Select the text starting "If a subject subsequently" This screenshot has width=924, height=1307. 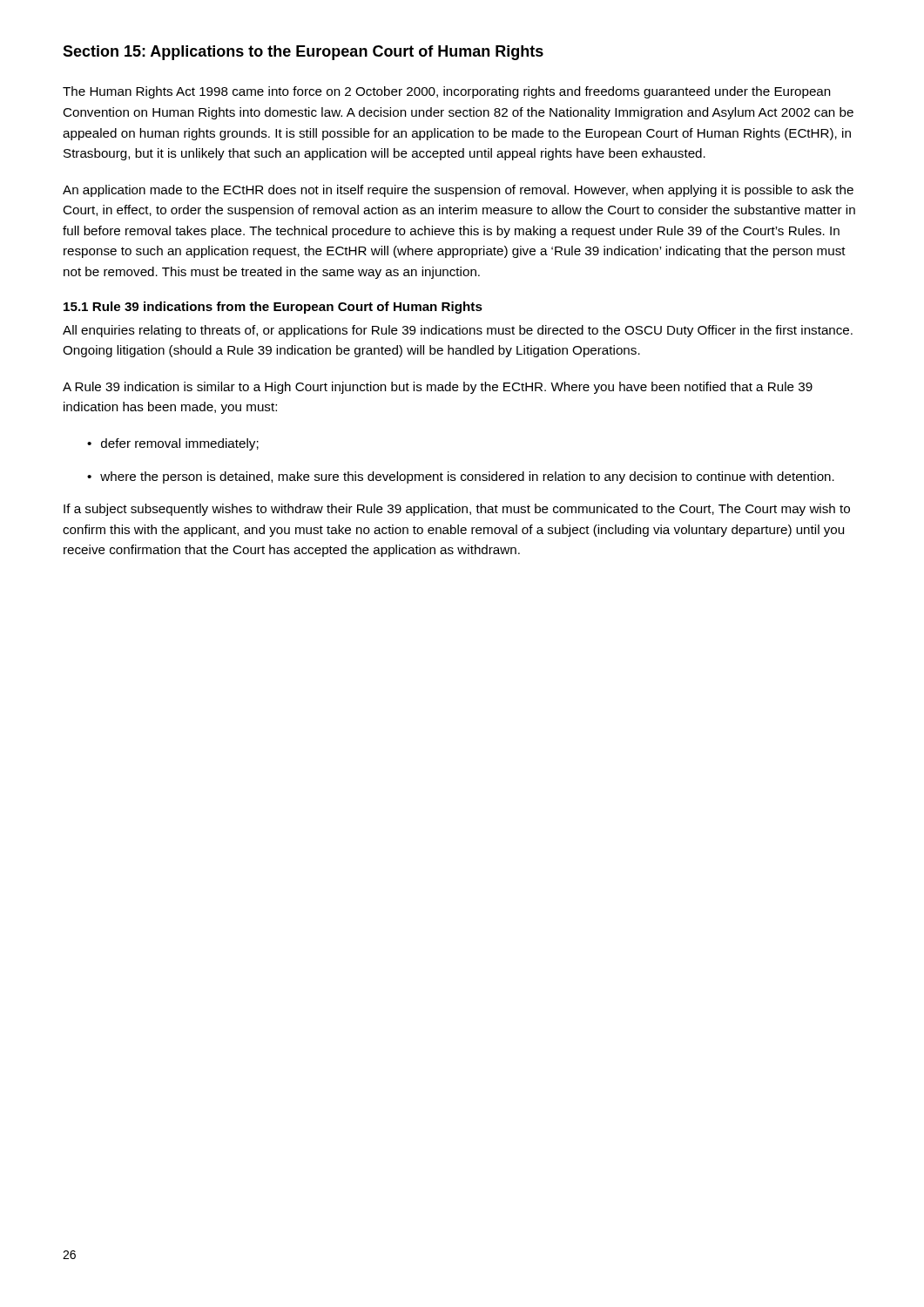(x=457, y=529)
